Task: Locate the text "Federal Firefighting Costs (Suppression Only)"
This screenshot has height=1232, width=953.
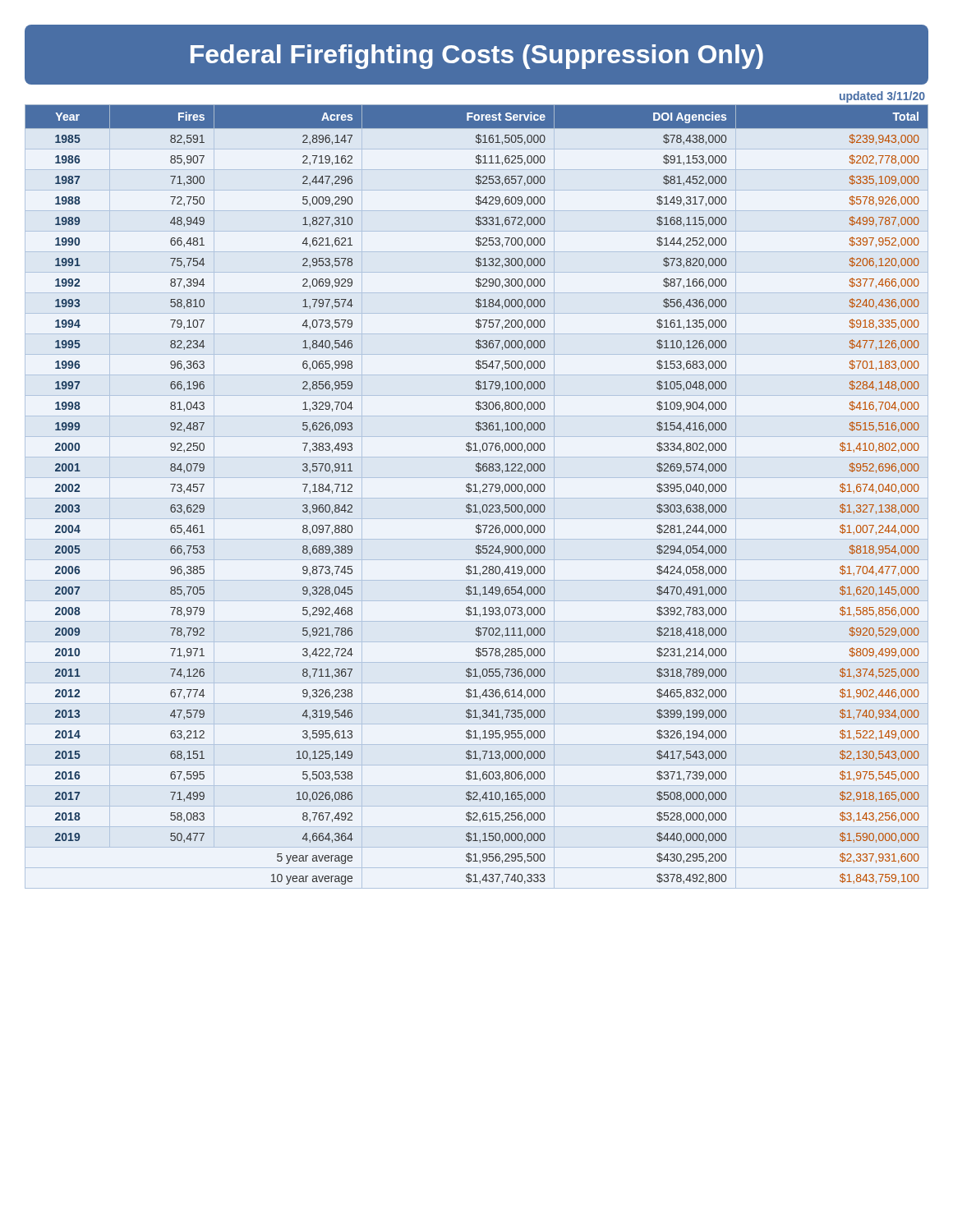Action: click(476, 55)
